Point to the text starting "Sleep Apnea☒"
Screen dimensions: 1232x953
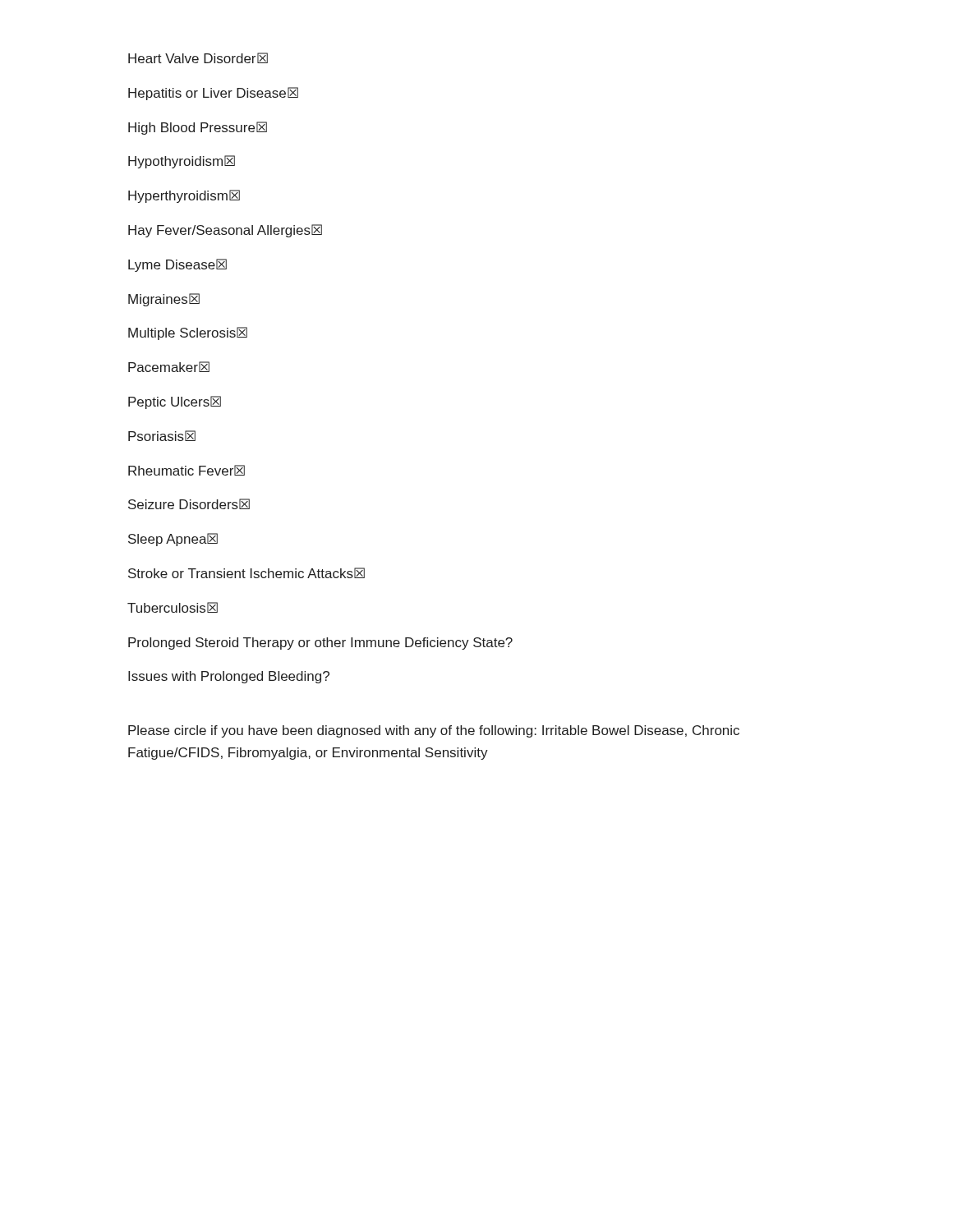173,539
